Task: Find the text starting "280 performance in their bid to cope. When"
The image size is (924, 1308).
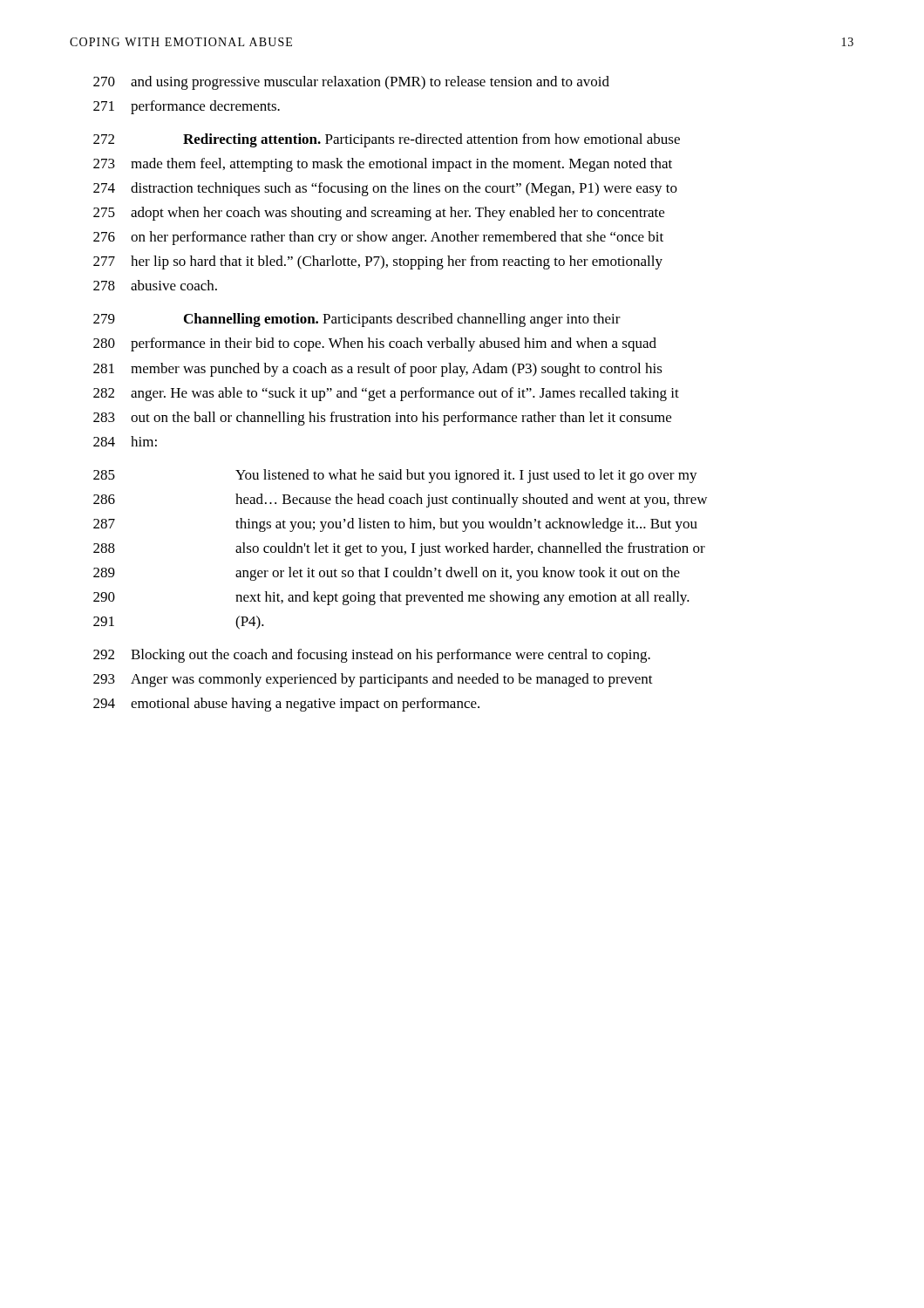Action: (x=462, y=344)
